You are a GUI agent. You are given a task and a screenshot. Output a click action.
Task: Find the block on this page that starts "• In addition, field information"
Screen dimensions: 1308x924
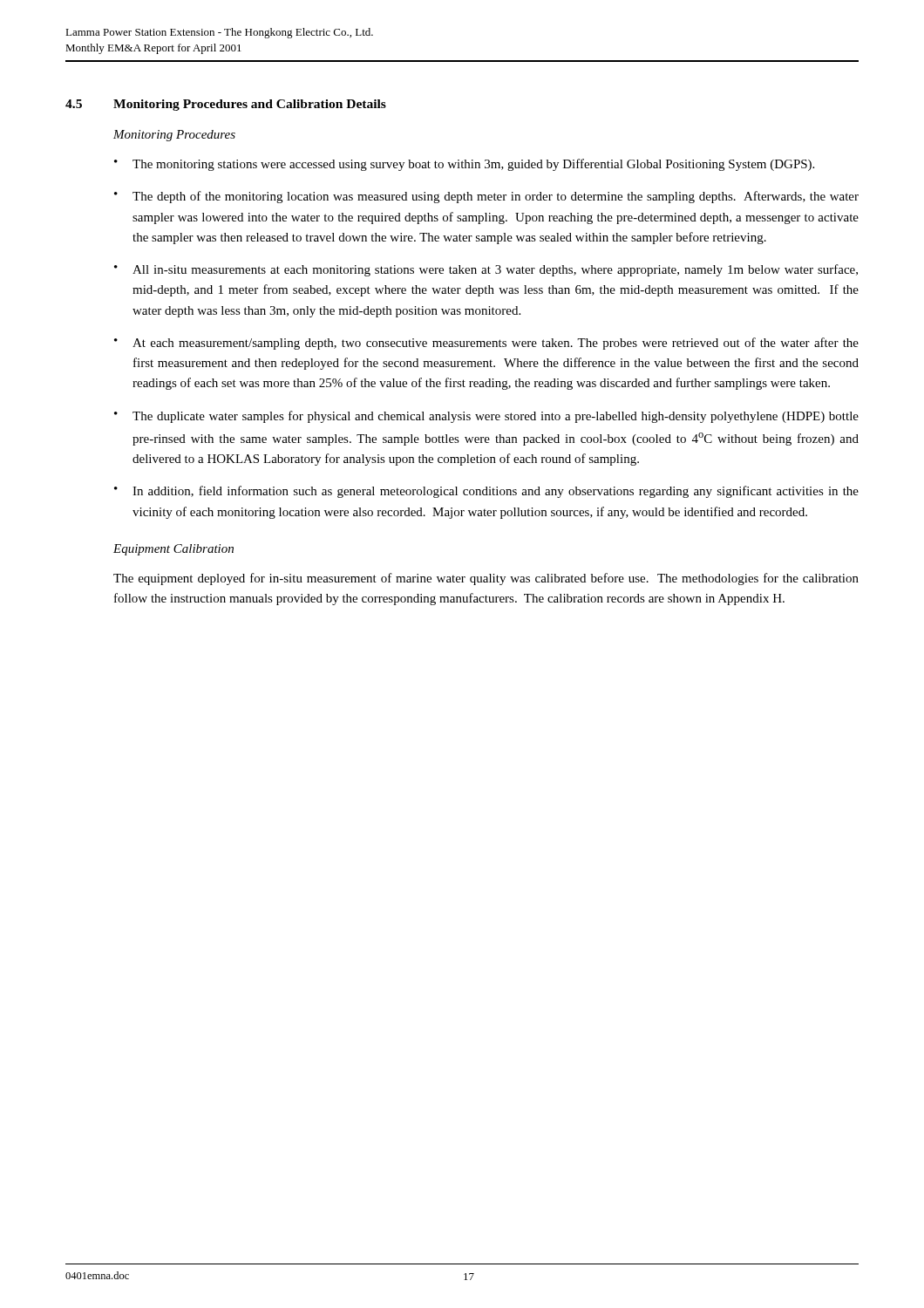coord(486,502)
